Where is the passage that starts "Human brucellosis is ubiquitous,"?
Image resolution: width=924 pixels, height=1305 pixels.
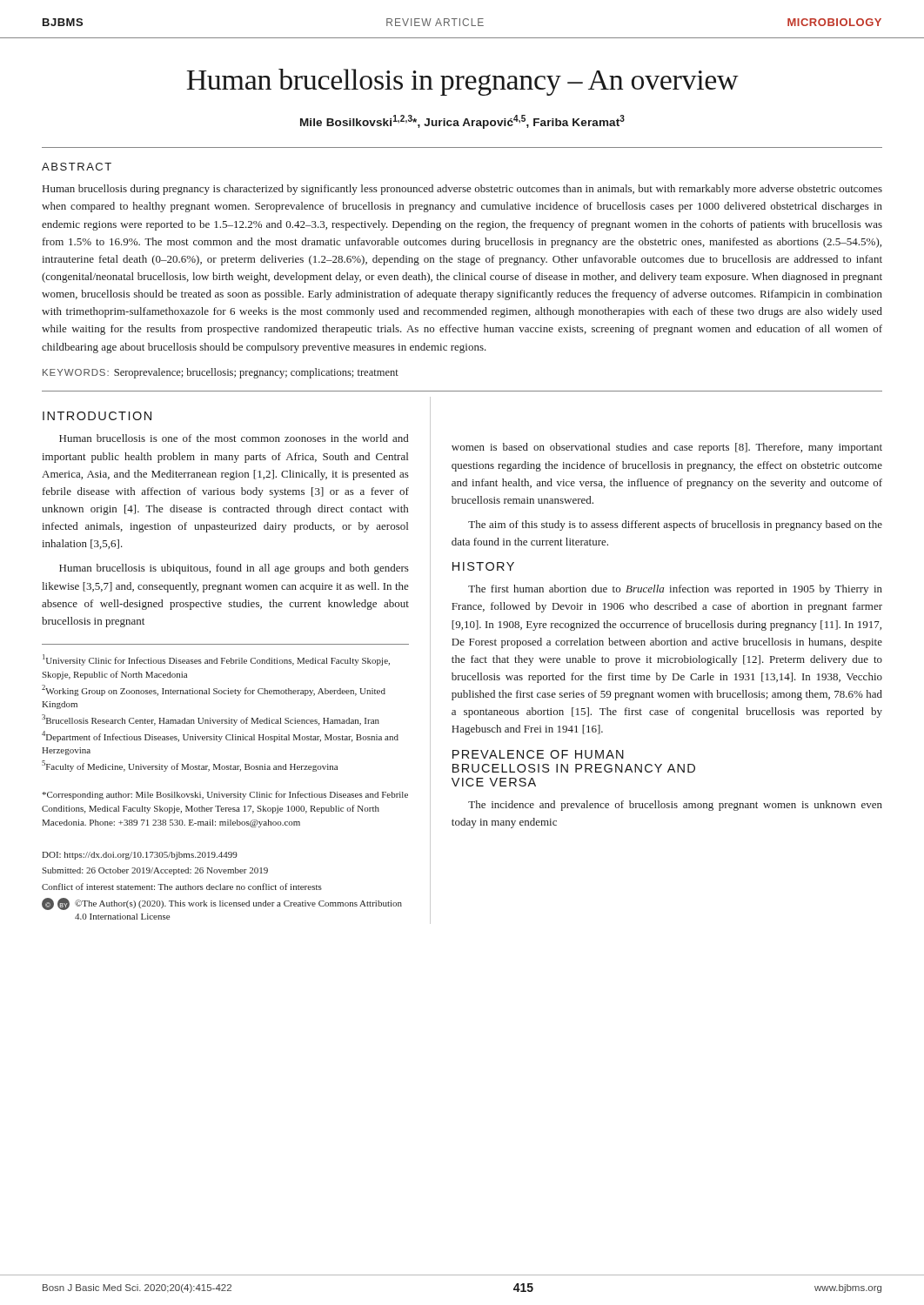click(225, 595)
